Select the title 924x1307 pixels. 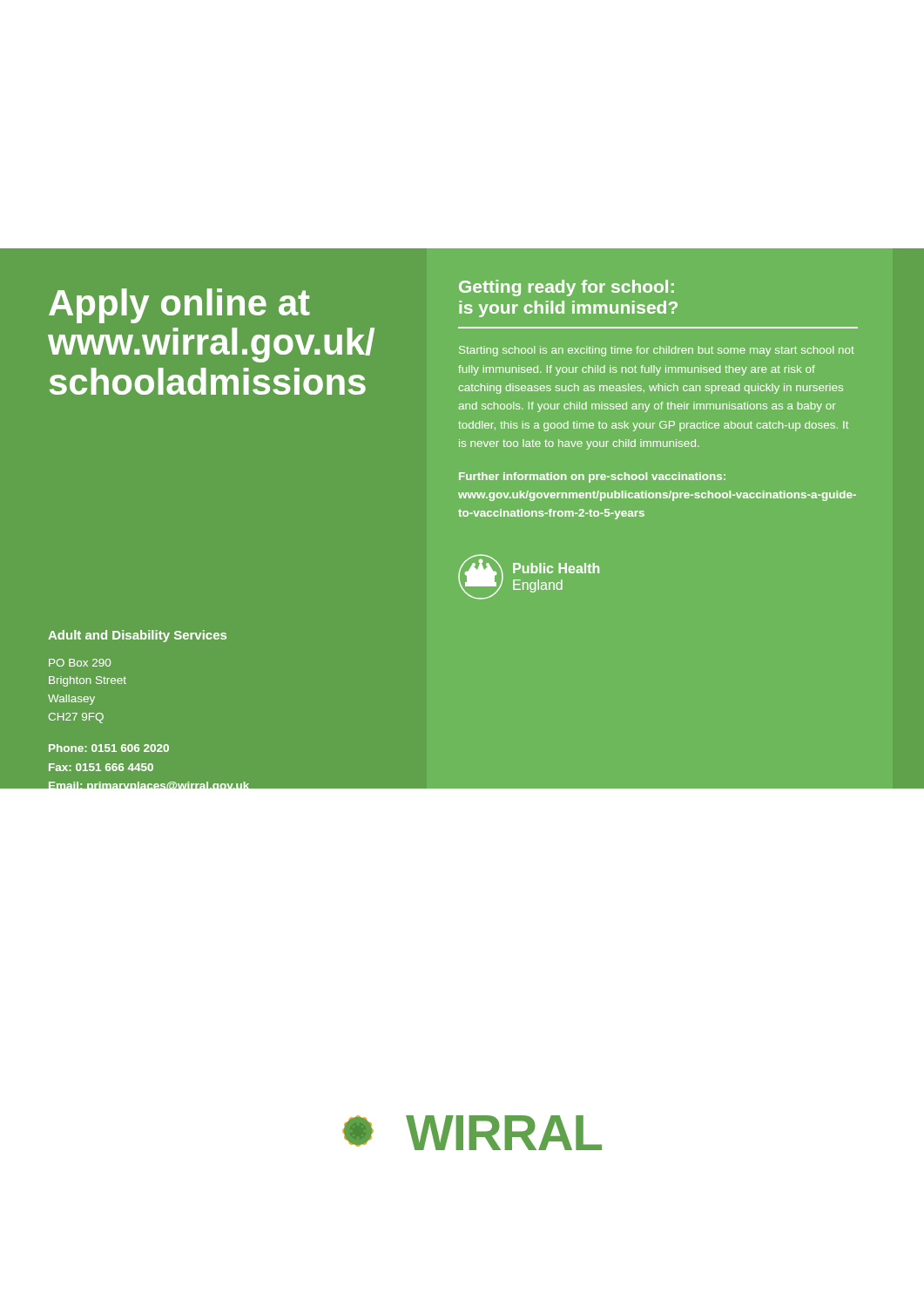[216, 342]
